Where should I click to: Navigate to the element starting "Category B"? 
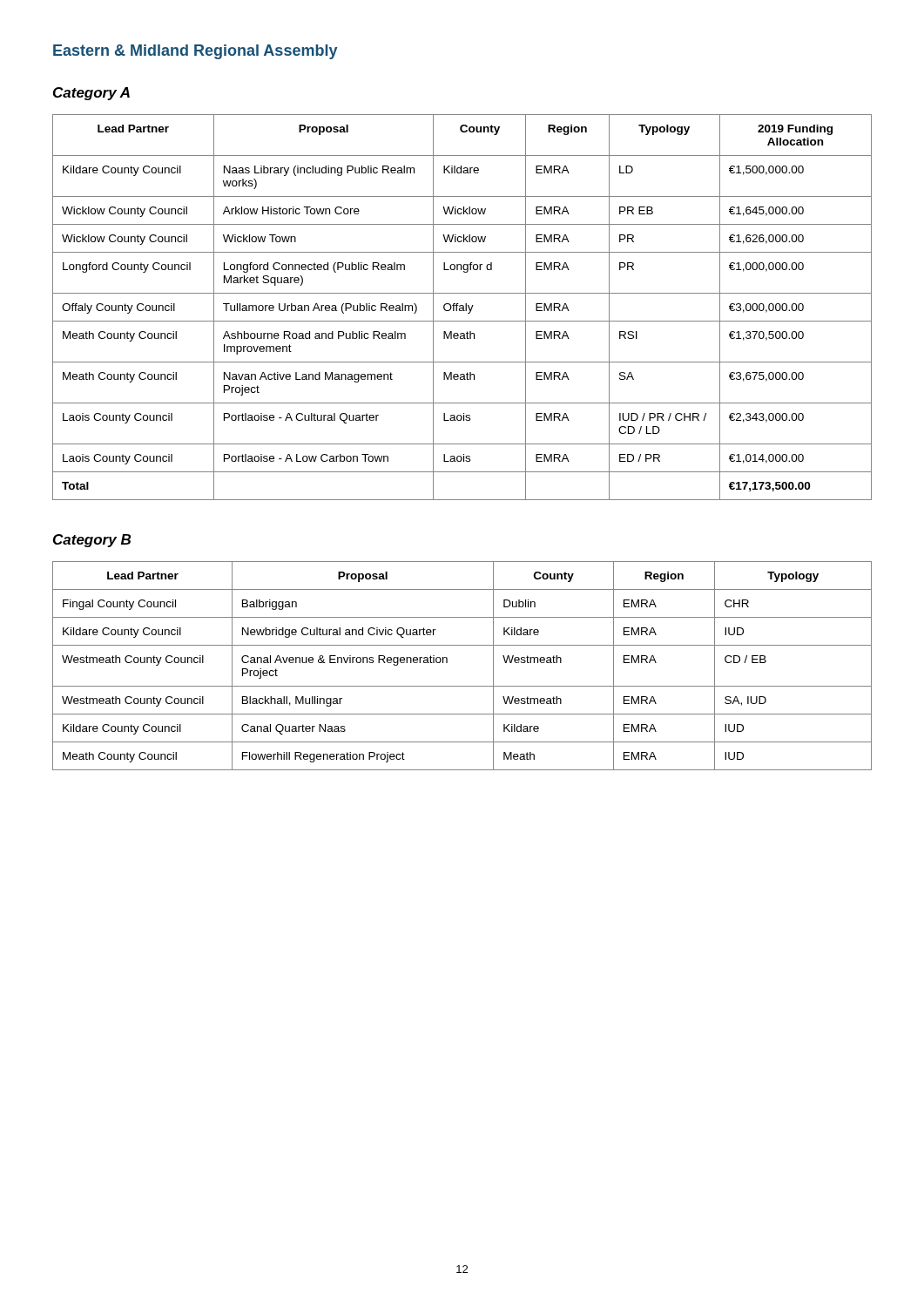click(92, 540)
